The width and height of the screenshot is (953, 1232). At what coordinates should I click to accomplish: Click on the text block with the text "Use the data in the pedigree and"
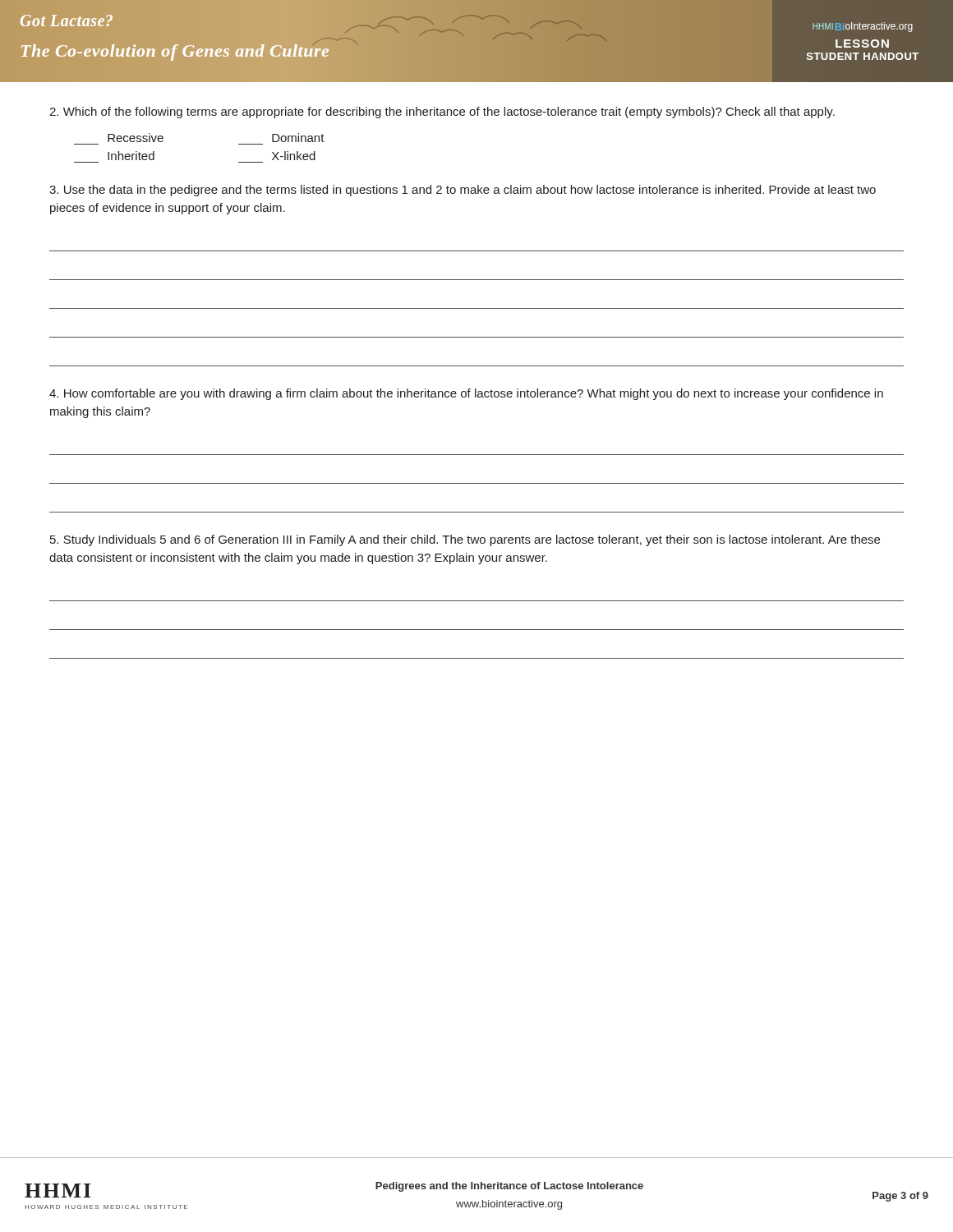pos(476,273)
